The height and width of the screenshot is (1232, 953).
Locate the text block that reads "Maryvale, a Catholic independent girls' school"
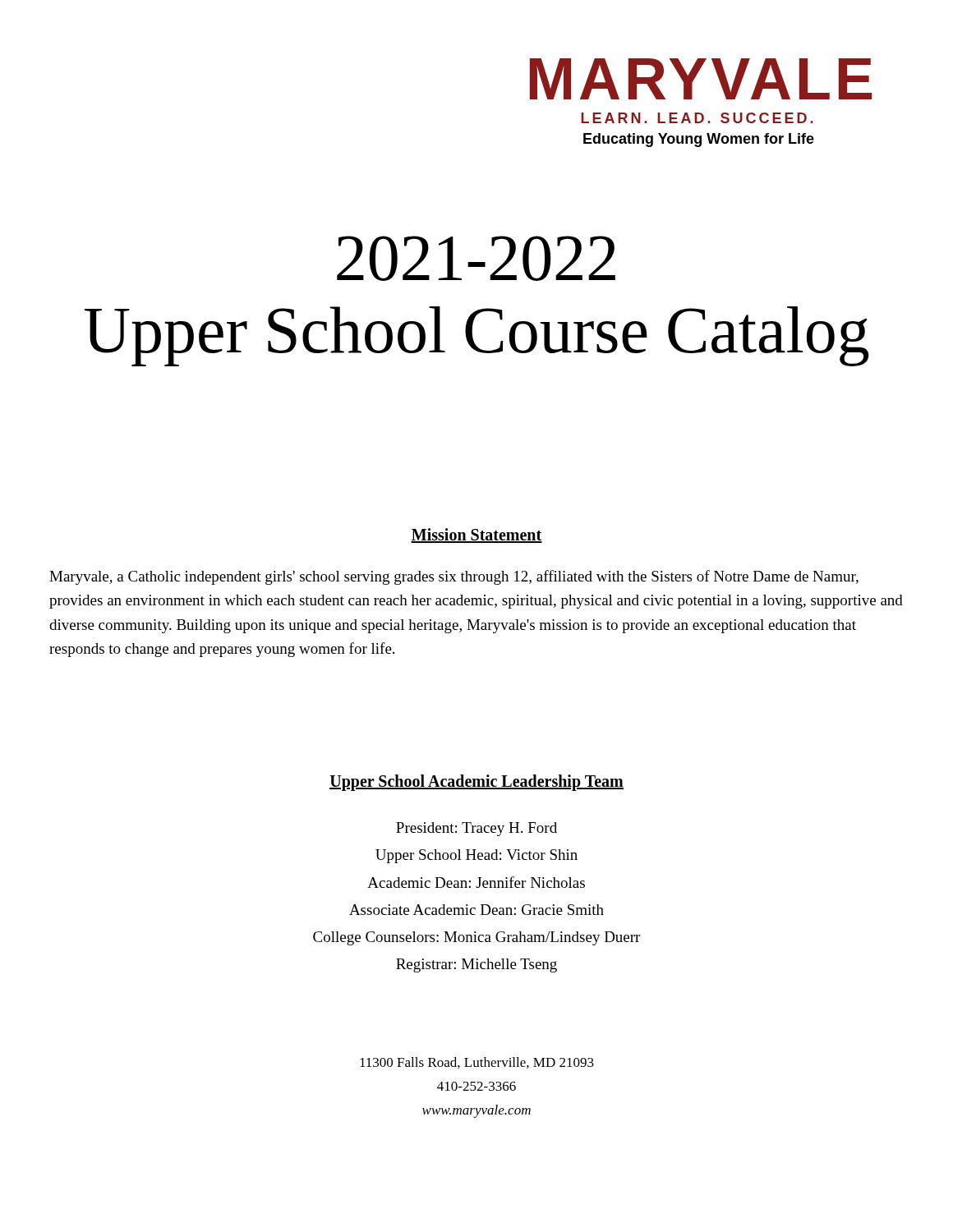pos(476,612)
